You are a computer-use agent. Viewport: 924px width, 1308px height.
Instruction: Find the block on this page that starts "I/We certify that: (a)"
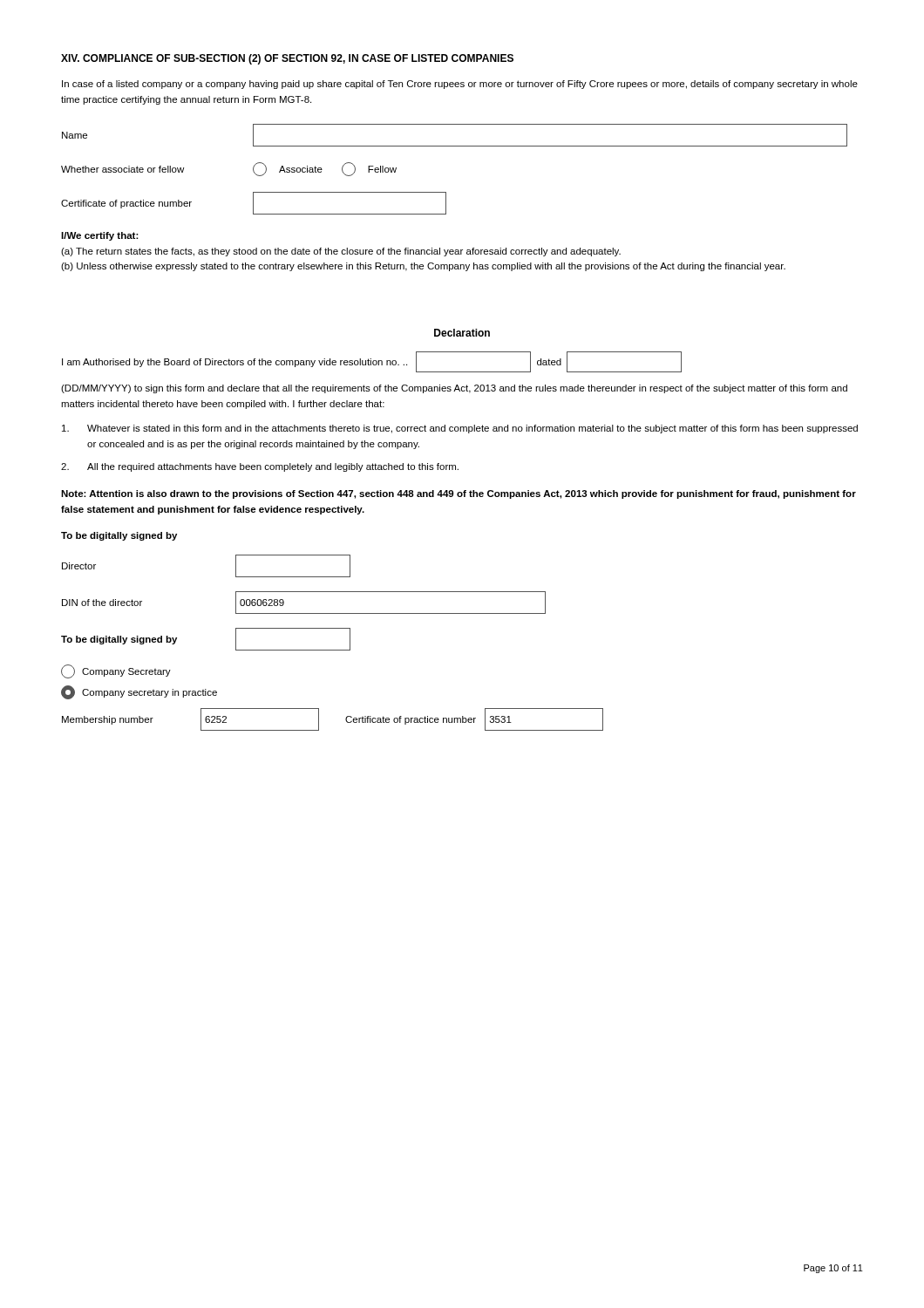[462, 252]
